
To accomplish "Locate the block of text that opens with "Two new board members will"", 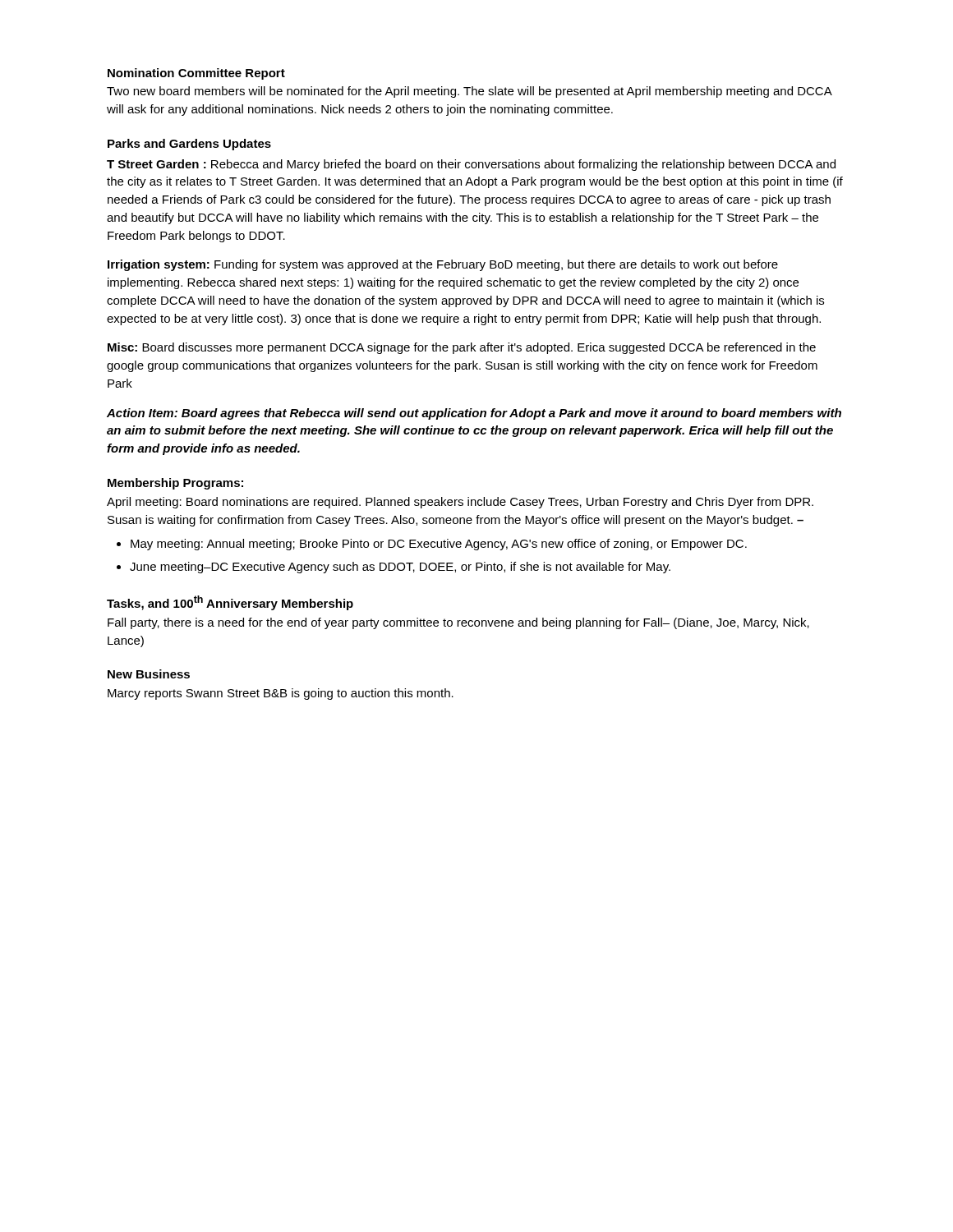I will point(469,100).
